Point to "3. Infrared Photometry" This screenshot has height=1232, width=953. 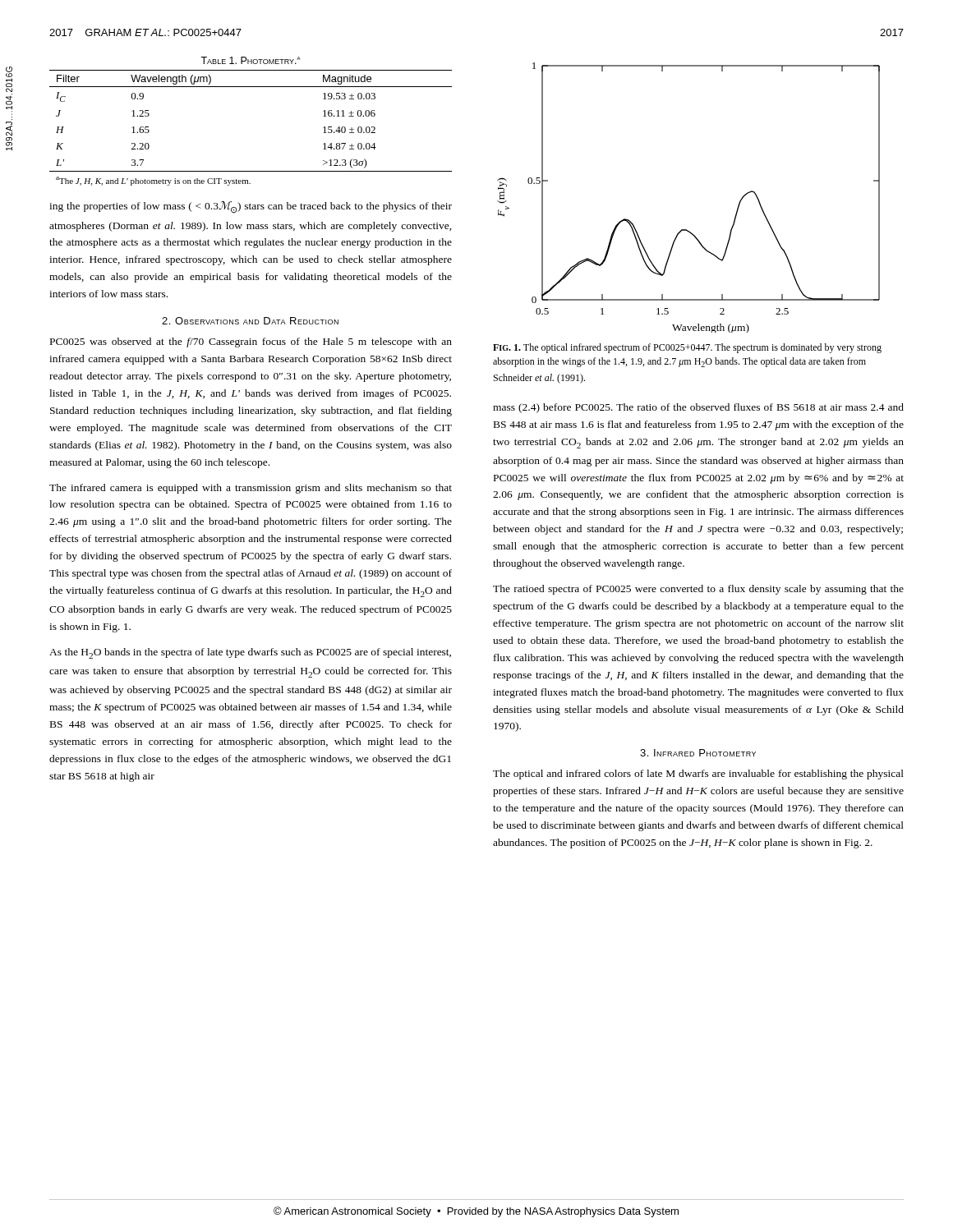click(x=698, y=753)
